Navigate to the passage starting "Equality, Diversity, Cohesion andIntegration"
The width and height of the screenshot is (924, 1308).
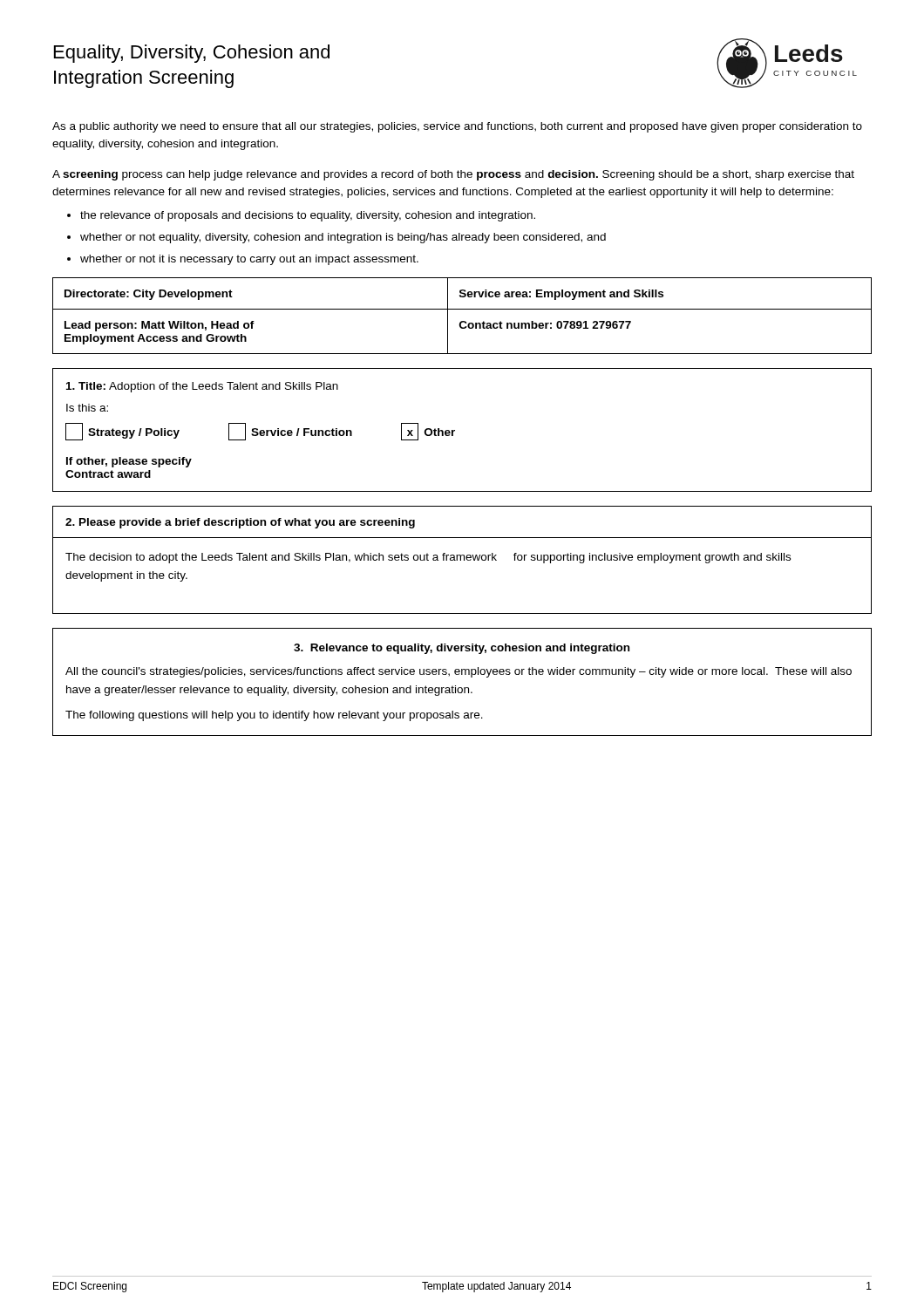coord(192,64)
